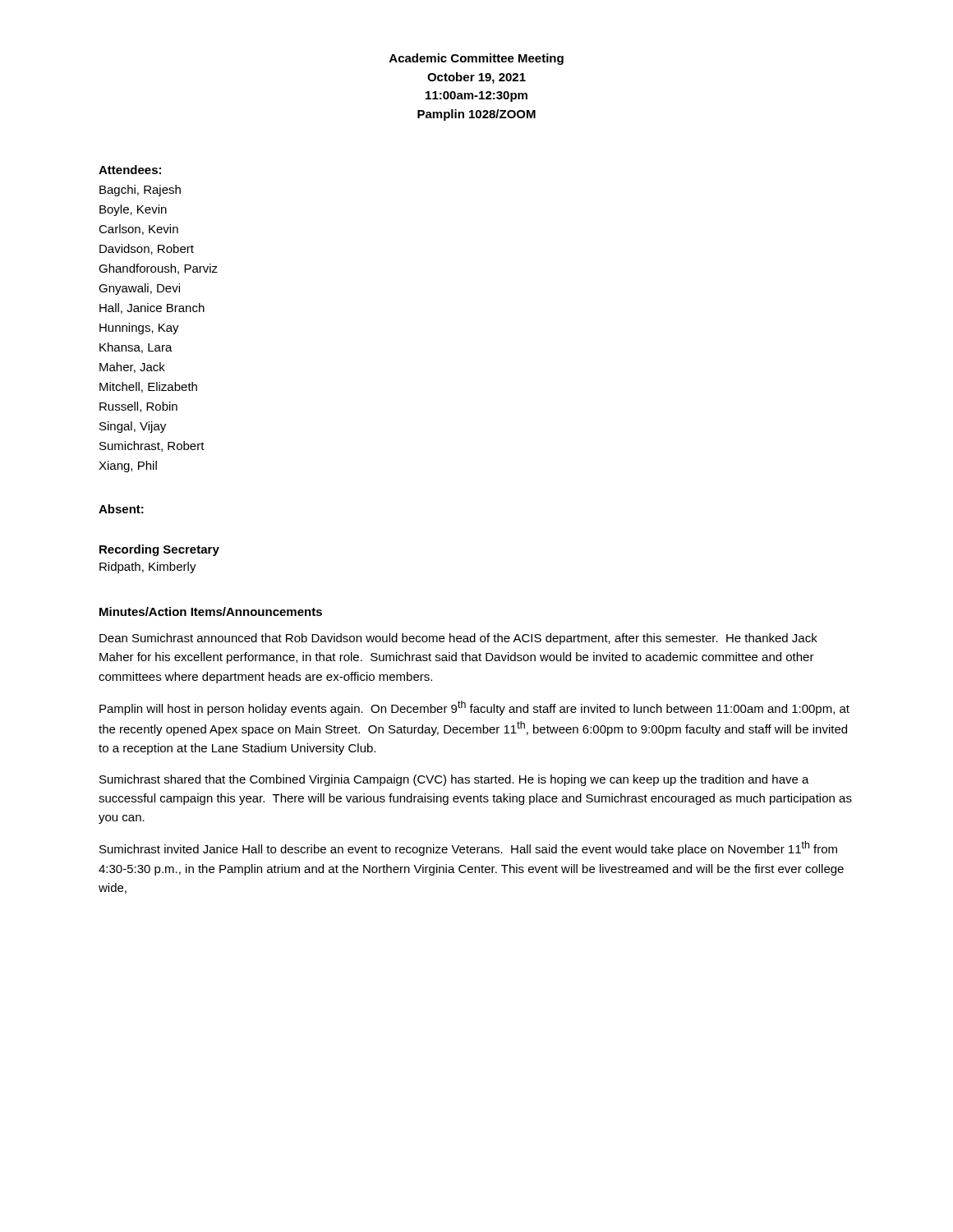953x1232 pixels.
Task: Point to the block starting "Carlson, Kevin"
Action: click(x=138, y=230)
